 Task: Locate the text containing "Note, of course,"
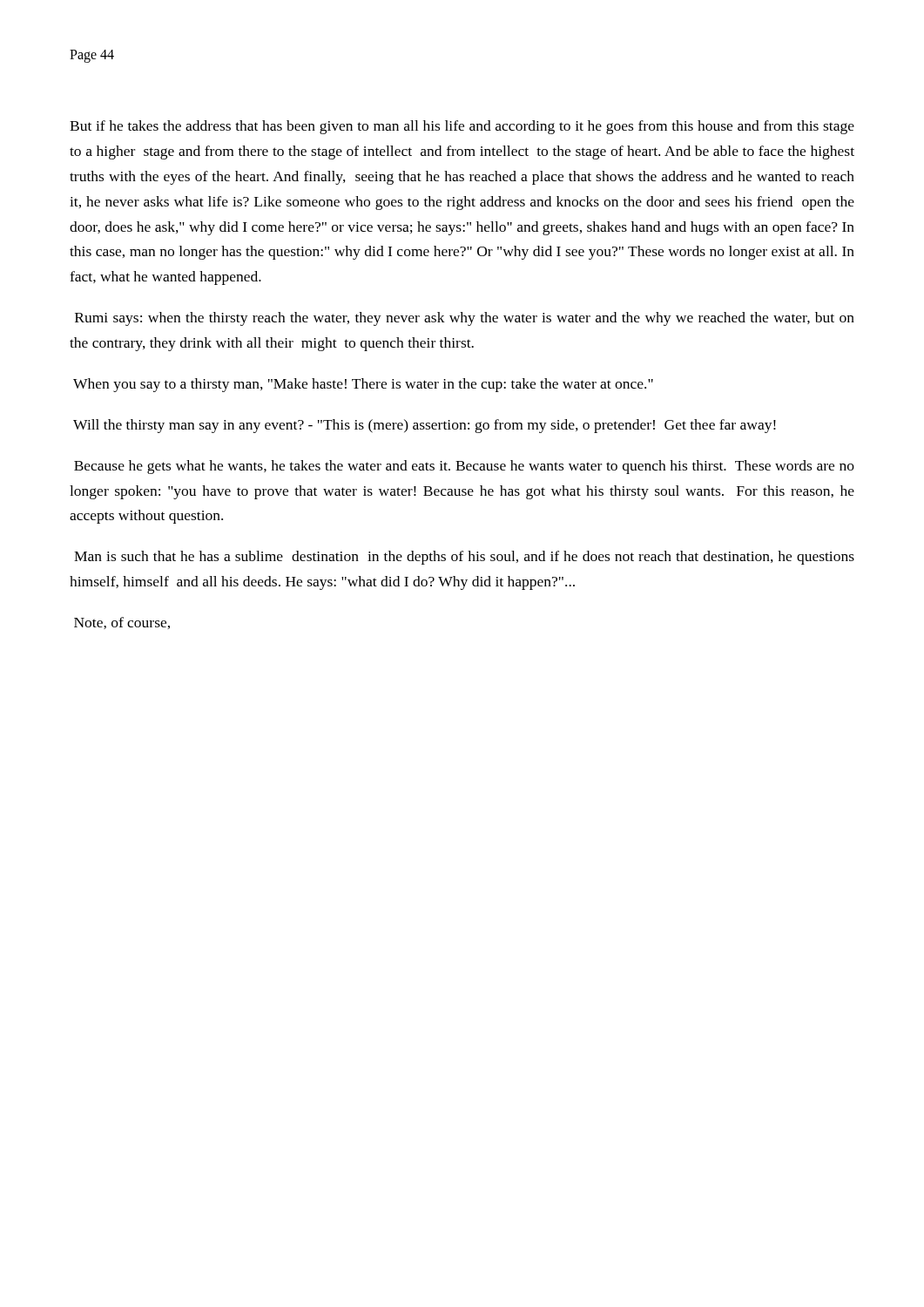pyautogui.click(x=120, y=622)
